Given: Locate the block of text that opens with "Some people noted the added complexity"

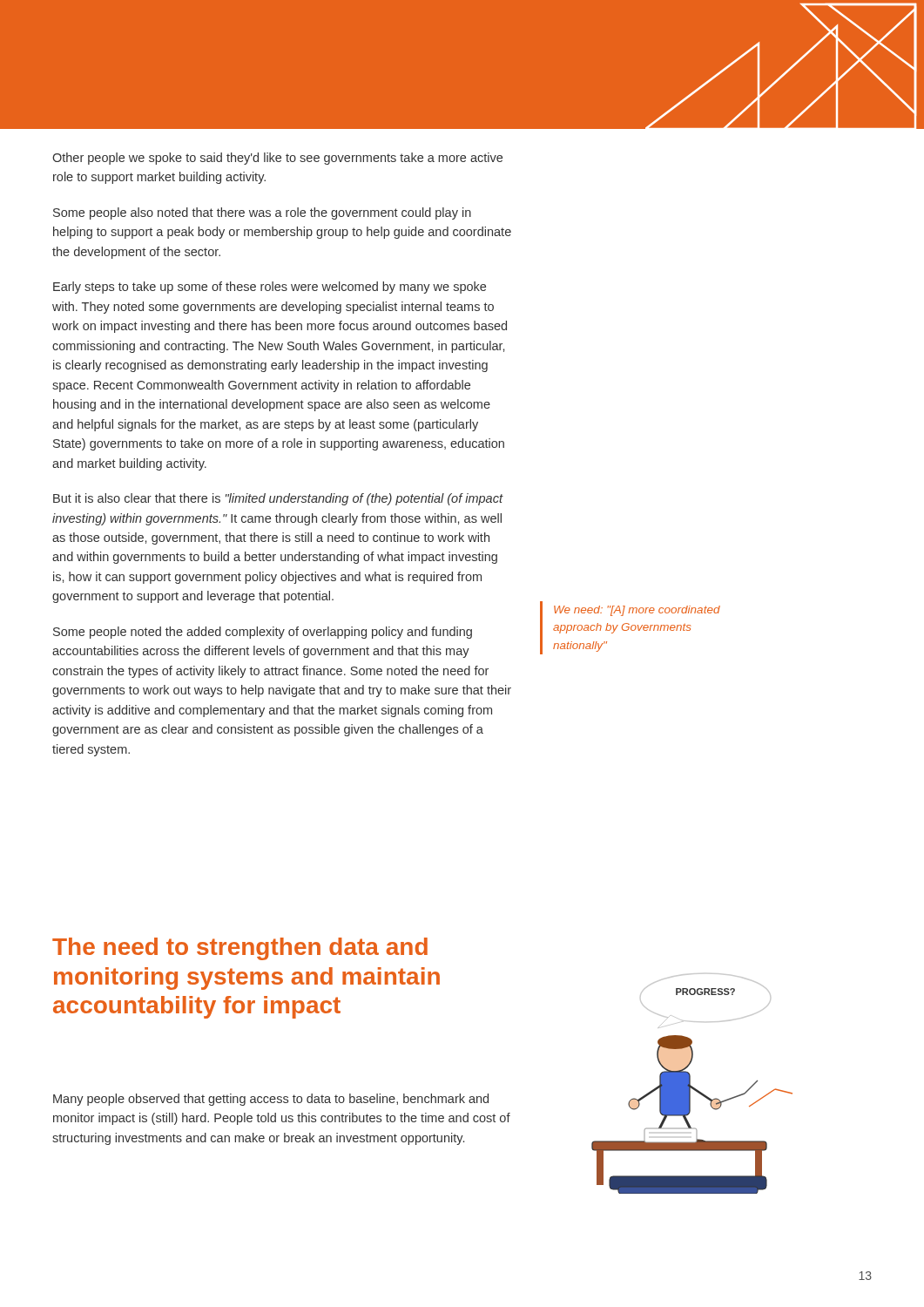Looking at the screenshot, I should pyautogui.click(x=283, y=691).
